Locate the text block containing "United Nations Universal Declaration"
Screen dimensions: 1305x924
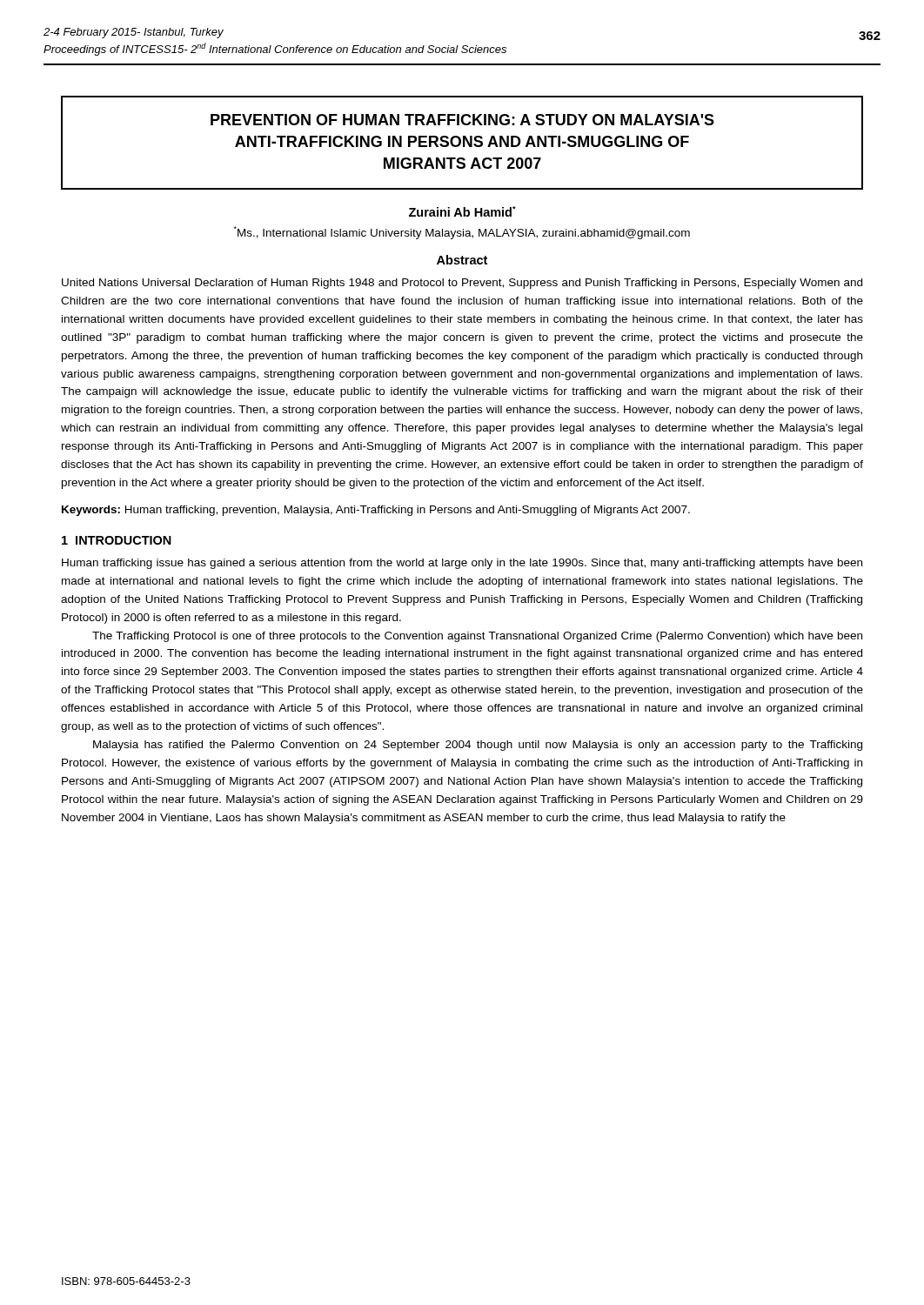[462, 382]
